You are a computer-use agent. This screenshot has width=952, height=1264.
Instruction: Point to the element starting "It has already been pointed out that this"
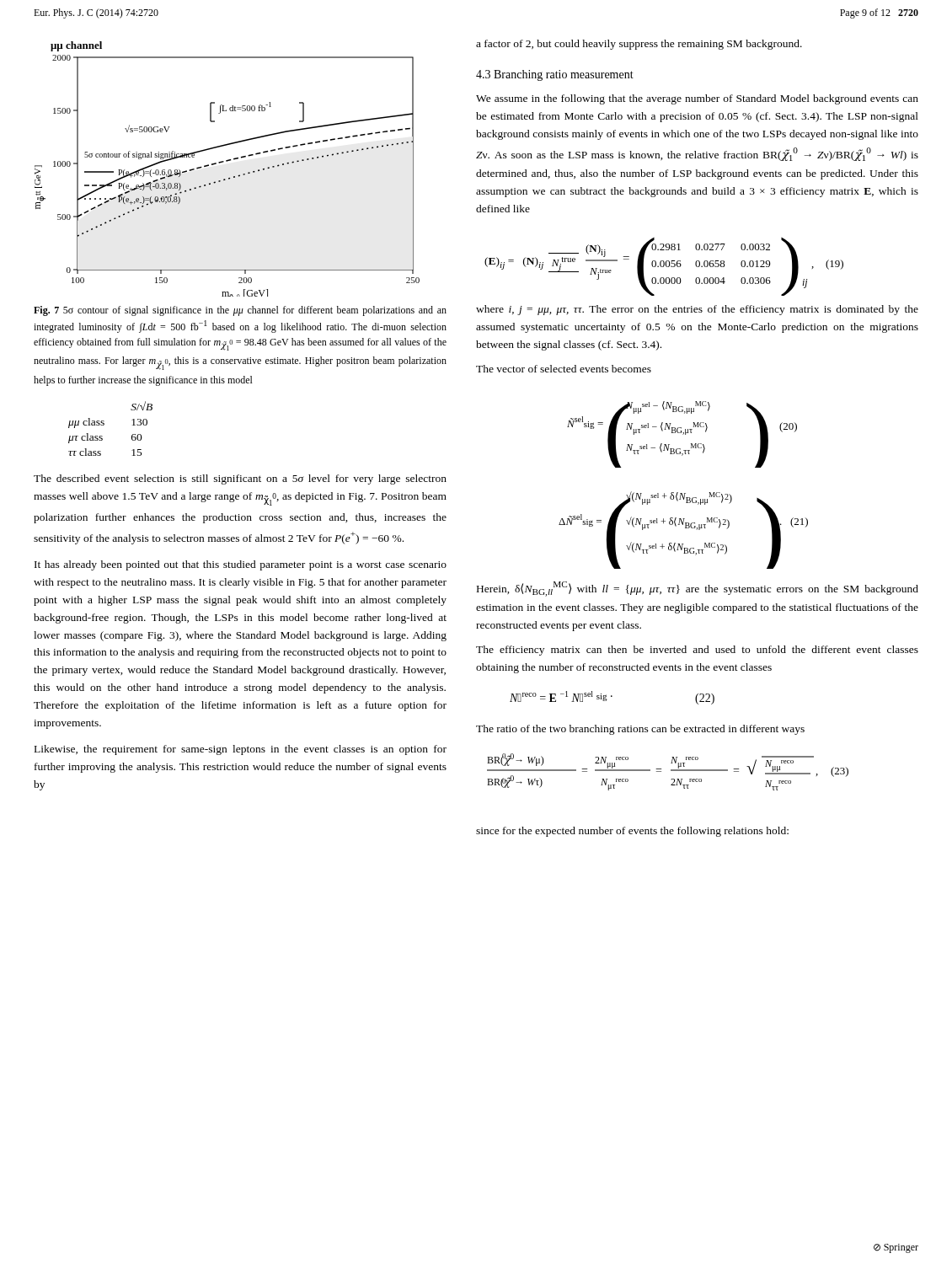pyautogui.click(x=240, y=643)
